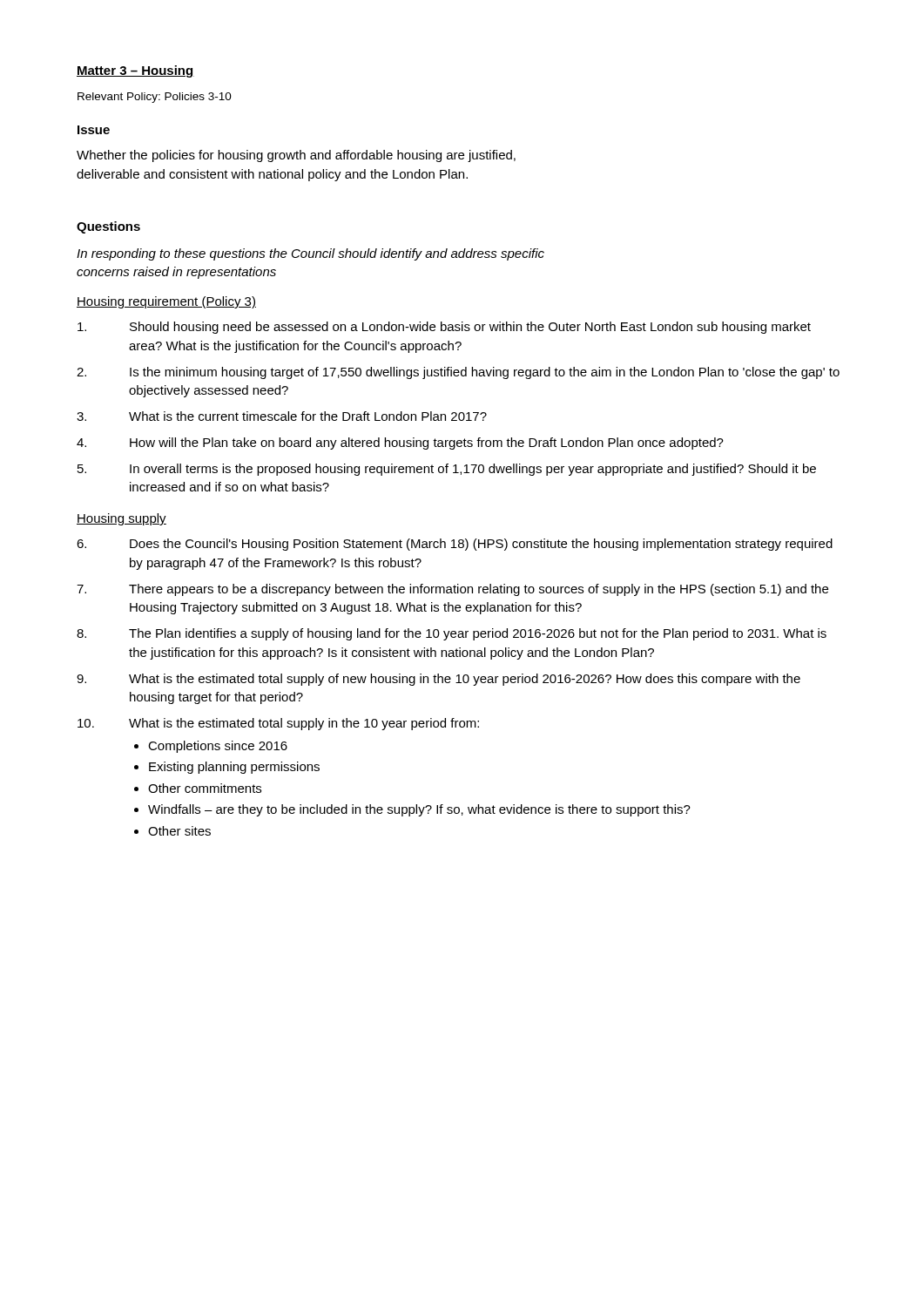This screenshot has height=1307, width=924.
Task: Where does it say "Housing requirement (Policy 3)"?
Action: coord(166,301)
